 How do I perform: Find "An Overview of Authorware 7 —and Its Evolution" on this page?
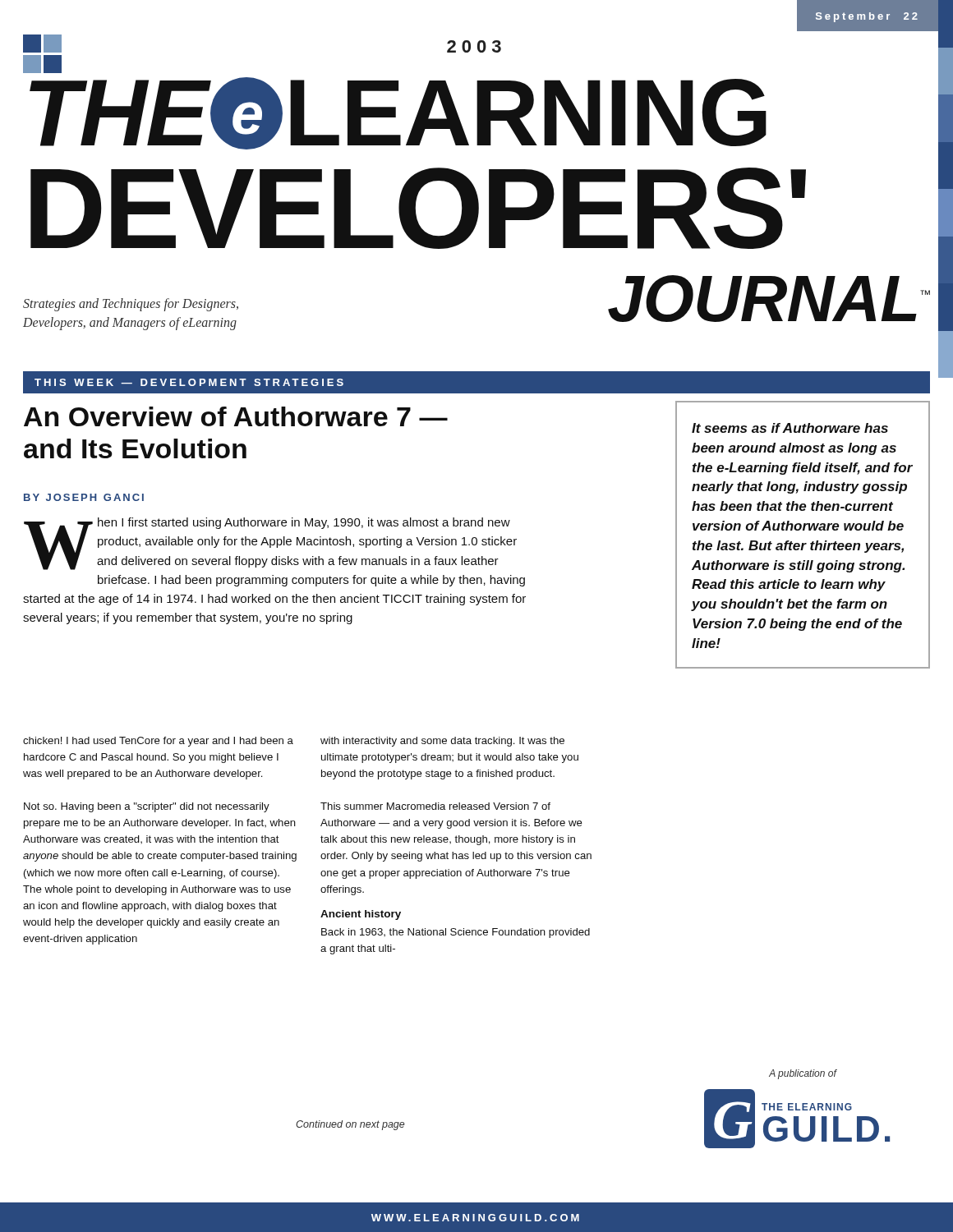tap(278, 433)
